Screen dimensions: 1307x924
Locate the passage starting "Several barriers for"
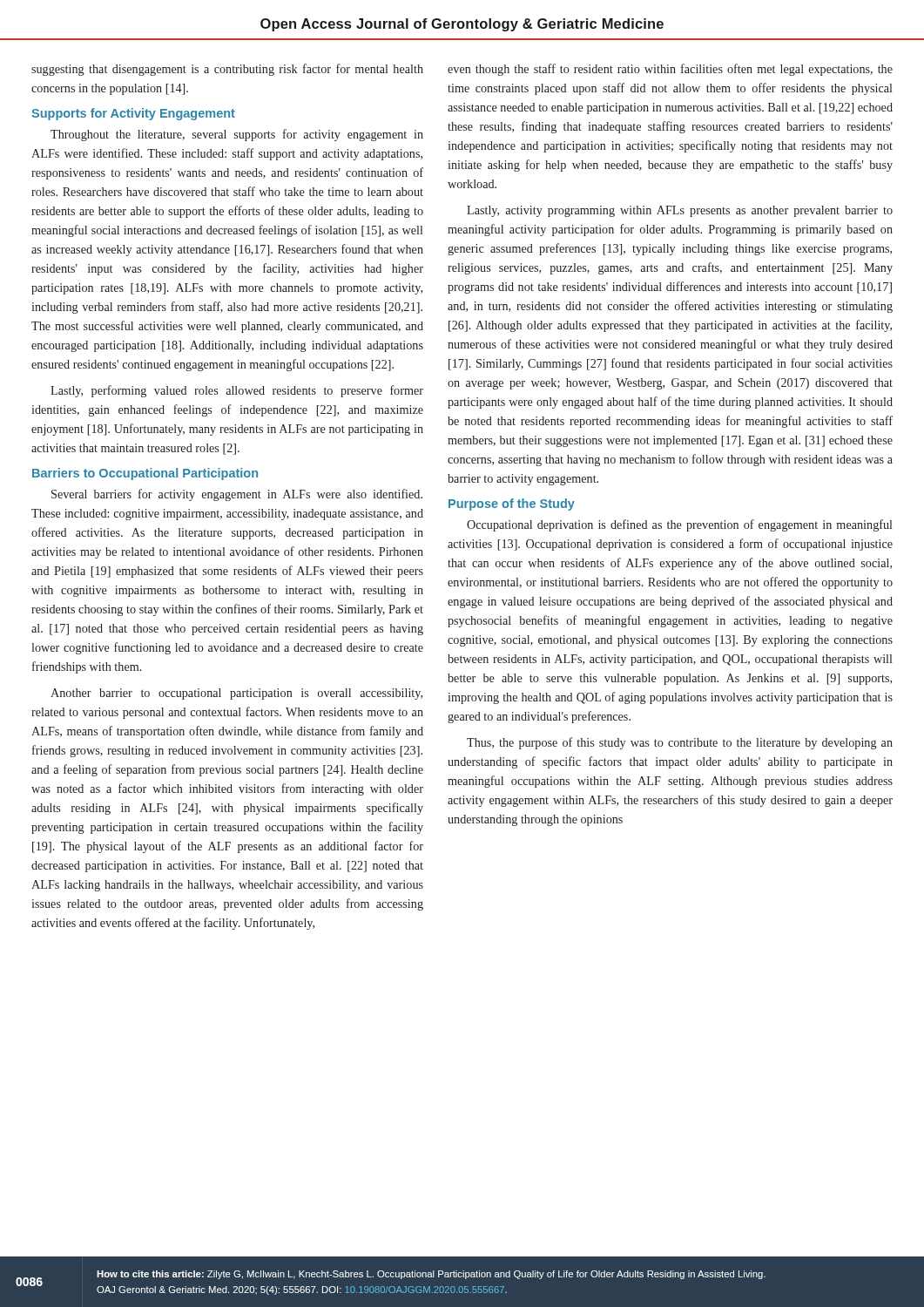point(227,580)
